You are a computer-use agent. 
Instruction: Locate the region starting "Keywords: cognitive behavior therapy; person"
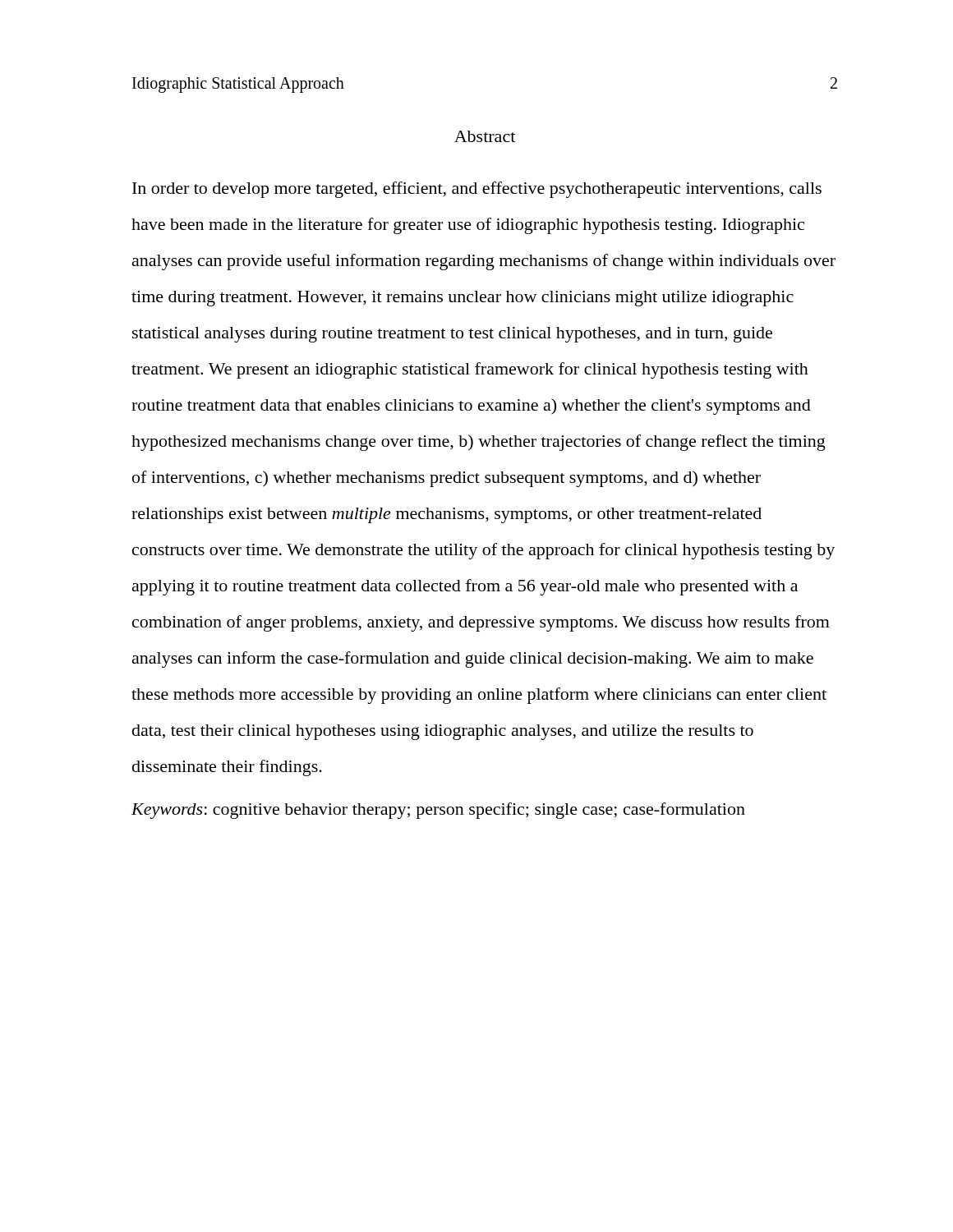(438, 809)
